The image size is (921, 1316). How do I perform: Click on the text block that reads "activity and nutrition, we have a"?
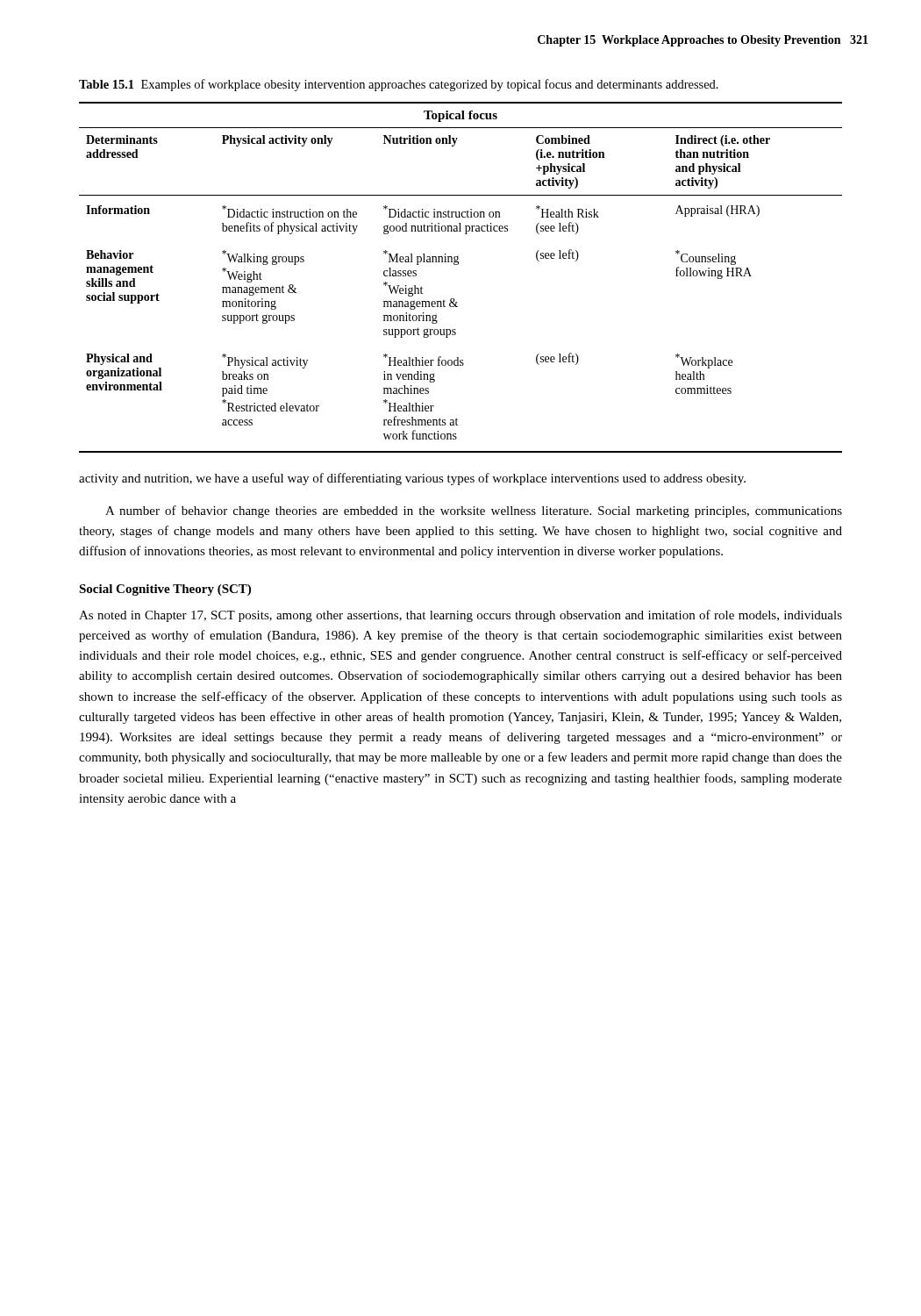(x=413, y=478)
